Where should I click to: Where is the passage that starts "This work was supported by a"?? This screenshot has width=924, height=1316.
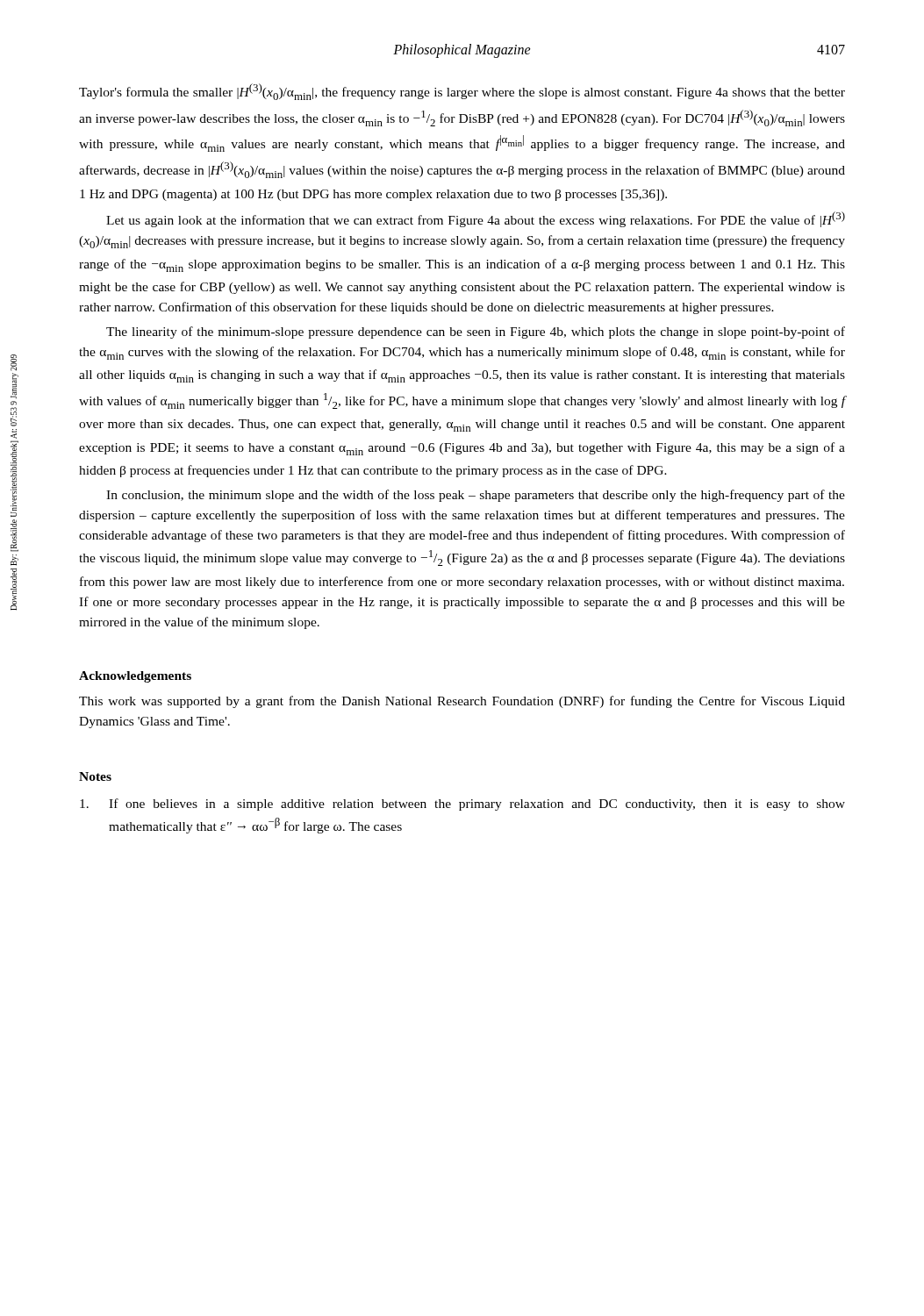pos(462,711)
